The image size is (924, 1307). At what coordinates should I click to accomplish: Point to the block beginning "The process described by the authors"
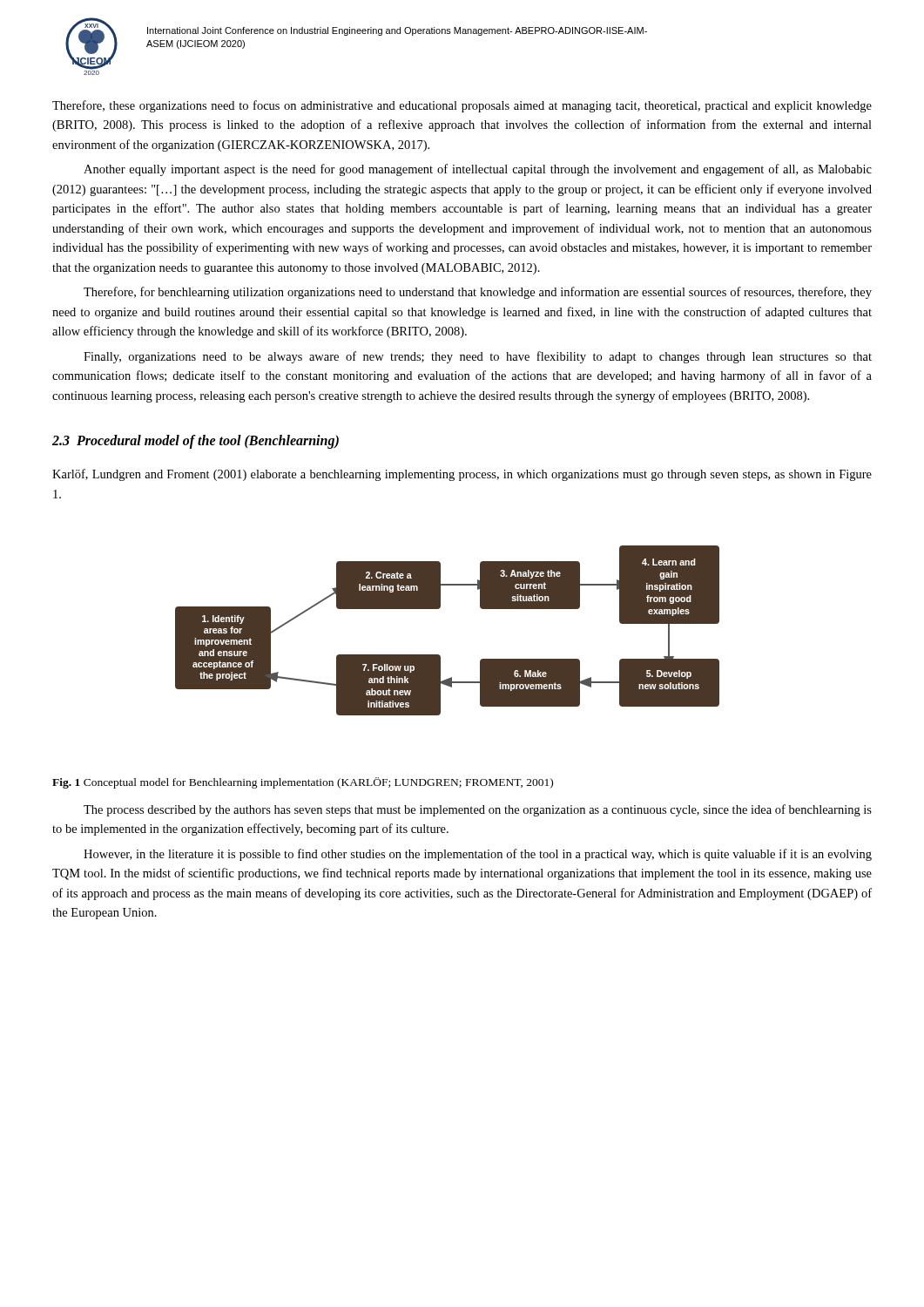pyautogui.click(x=462, y=819)
